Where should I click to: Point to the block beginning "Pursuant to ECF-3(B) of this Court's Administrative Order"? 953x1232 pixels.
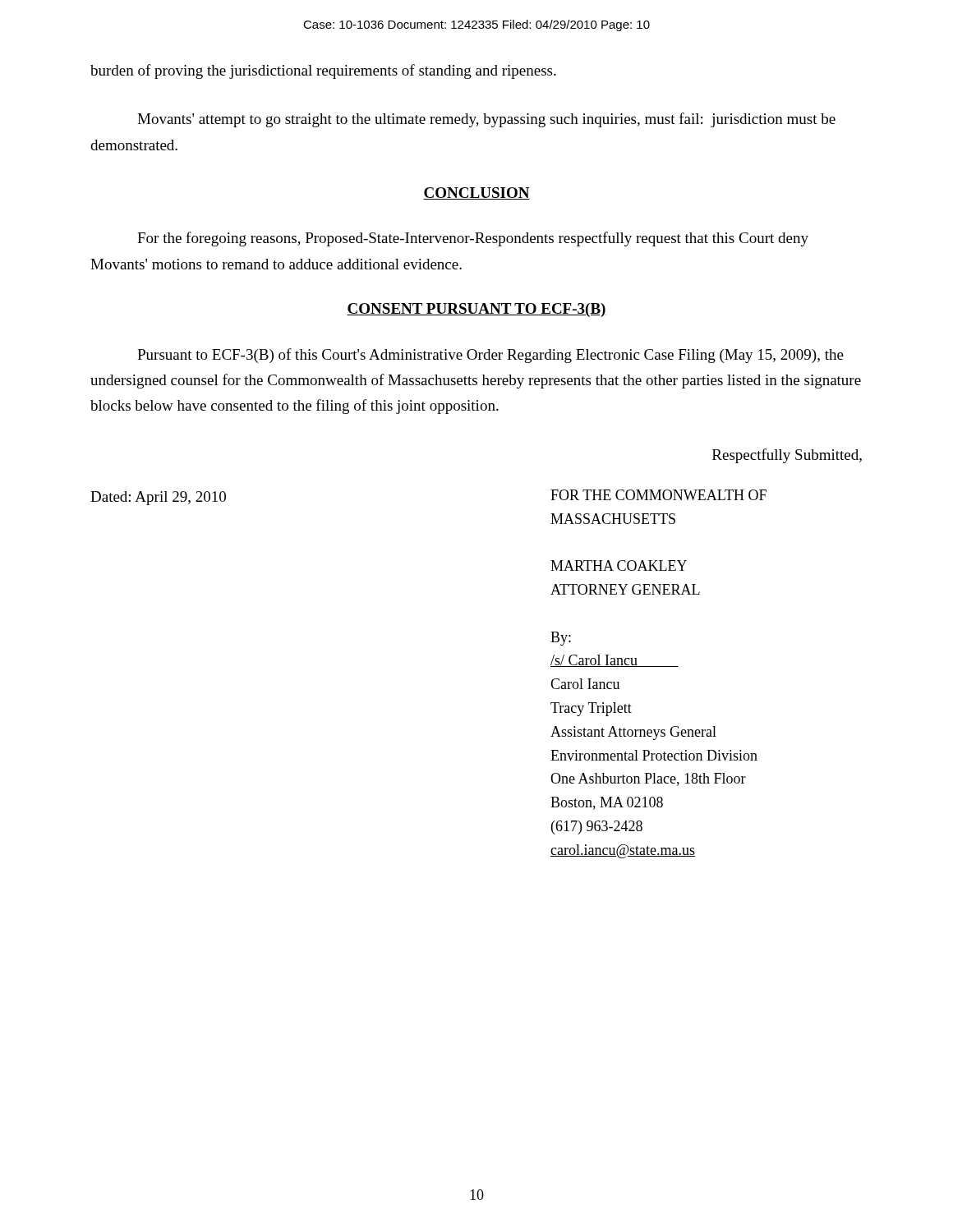click(476, 380)
